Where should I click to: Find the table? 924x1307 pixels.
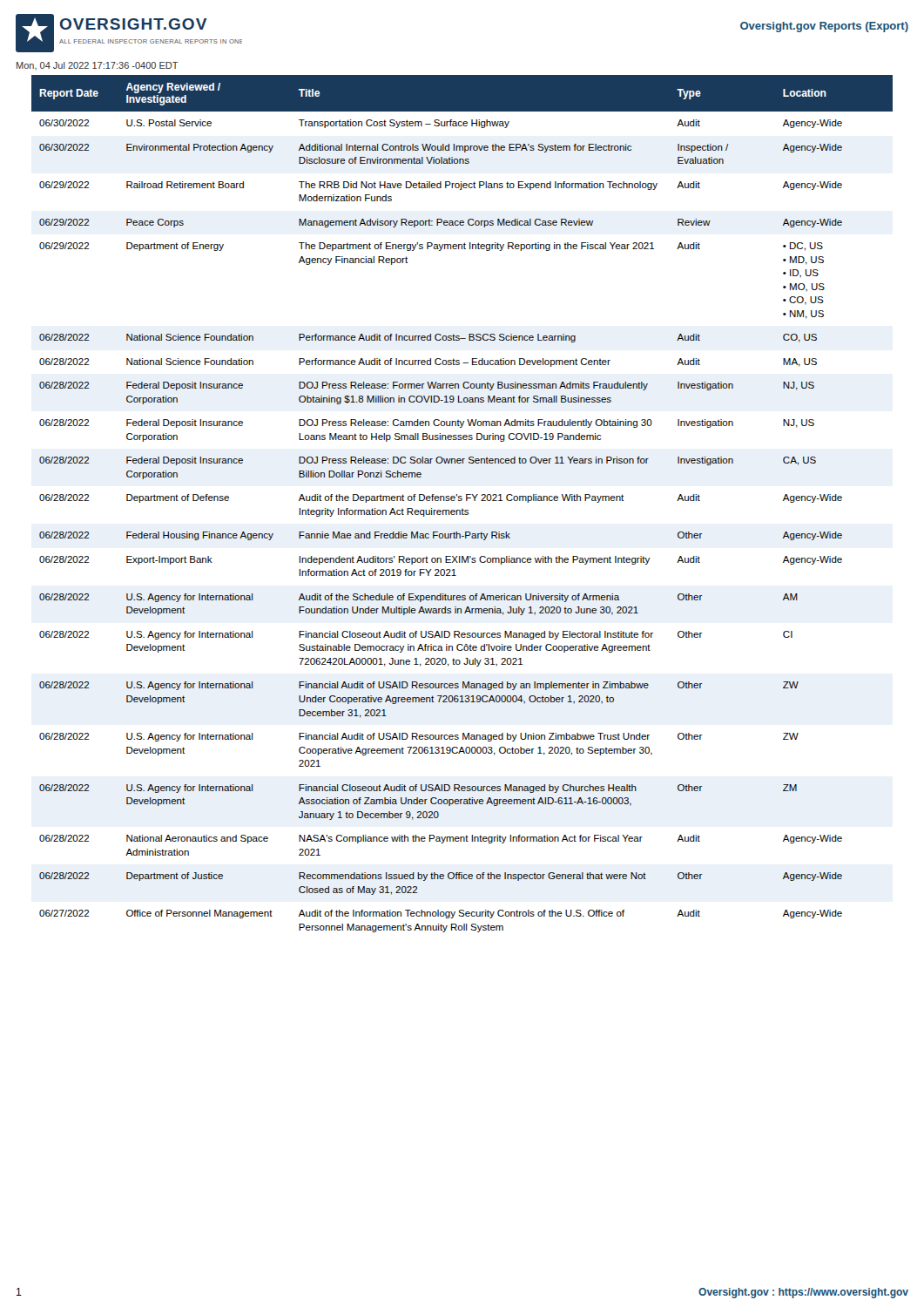pos(462,507)
